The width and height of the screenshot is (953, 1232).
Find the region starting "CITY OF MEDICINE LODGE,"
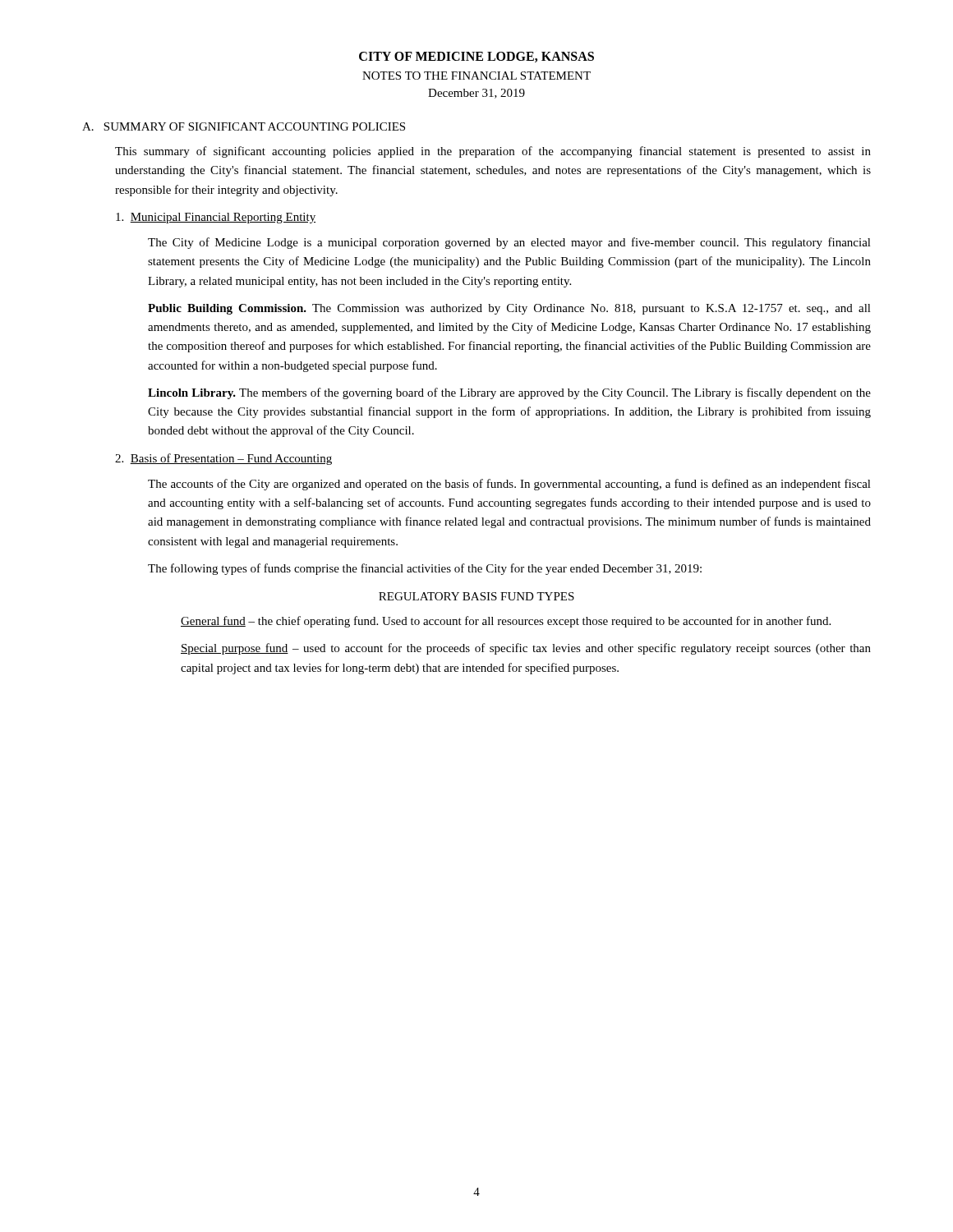[x=476, y=56]
